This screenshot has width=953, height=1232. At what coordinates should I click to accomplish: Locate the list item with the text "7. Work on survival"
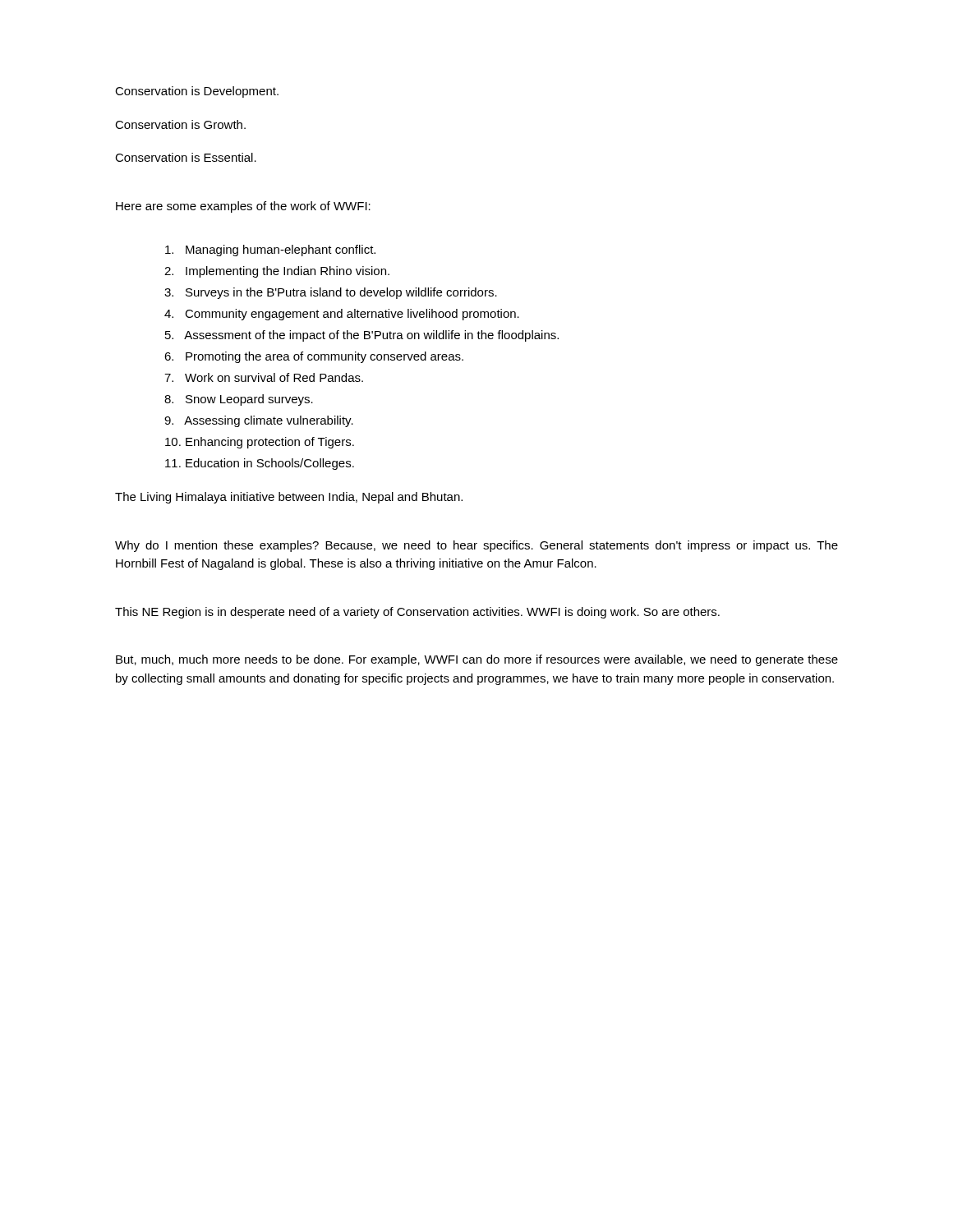(264, 377)
